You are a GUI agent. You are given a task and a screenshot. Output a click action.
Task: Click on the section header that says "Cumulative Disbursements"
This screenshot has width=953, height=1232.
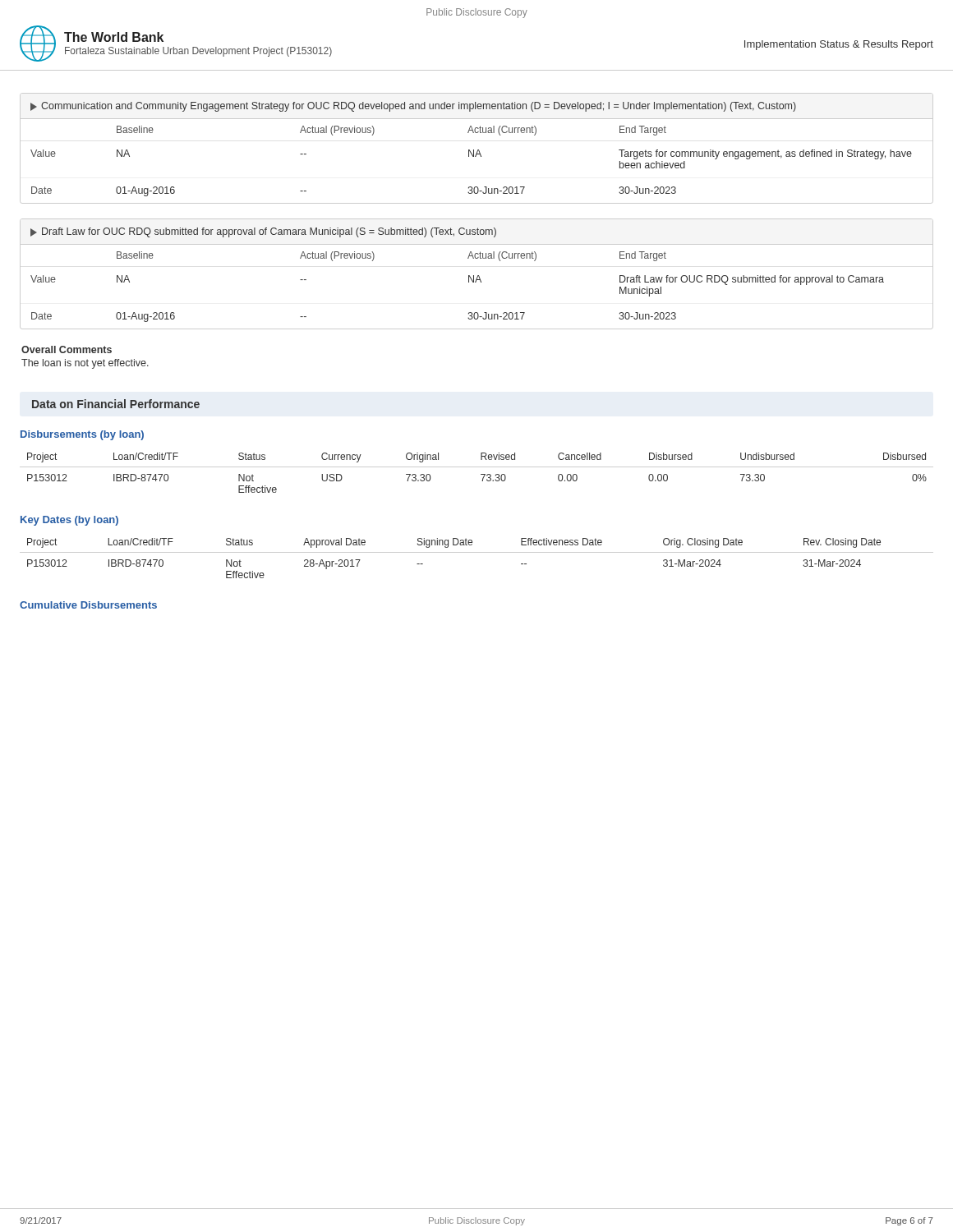click(89, 605)
